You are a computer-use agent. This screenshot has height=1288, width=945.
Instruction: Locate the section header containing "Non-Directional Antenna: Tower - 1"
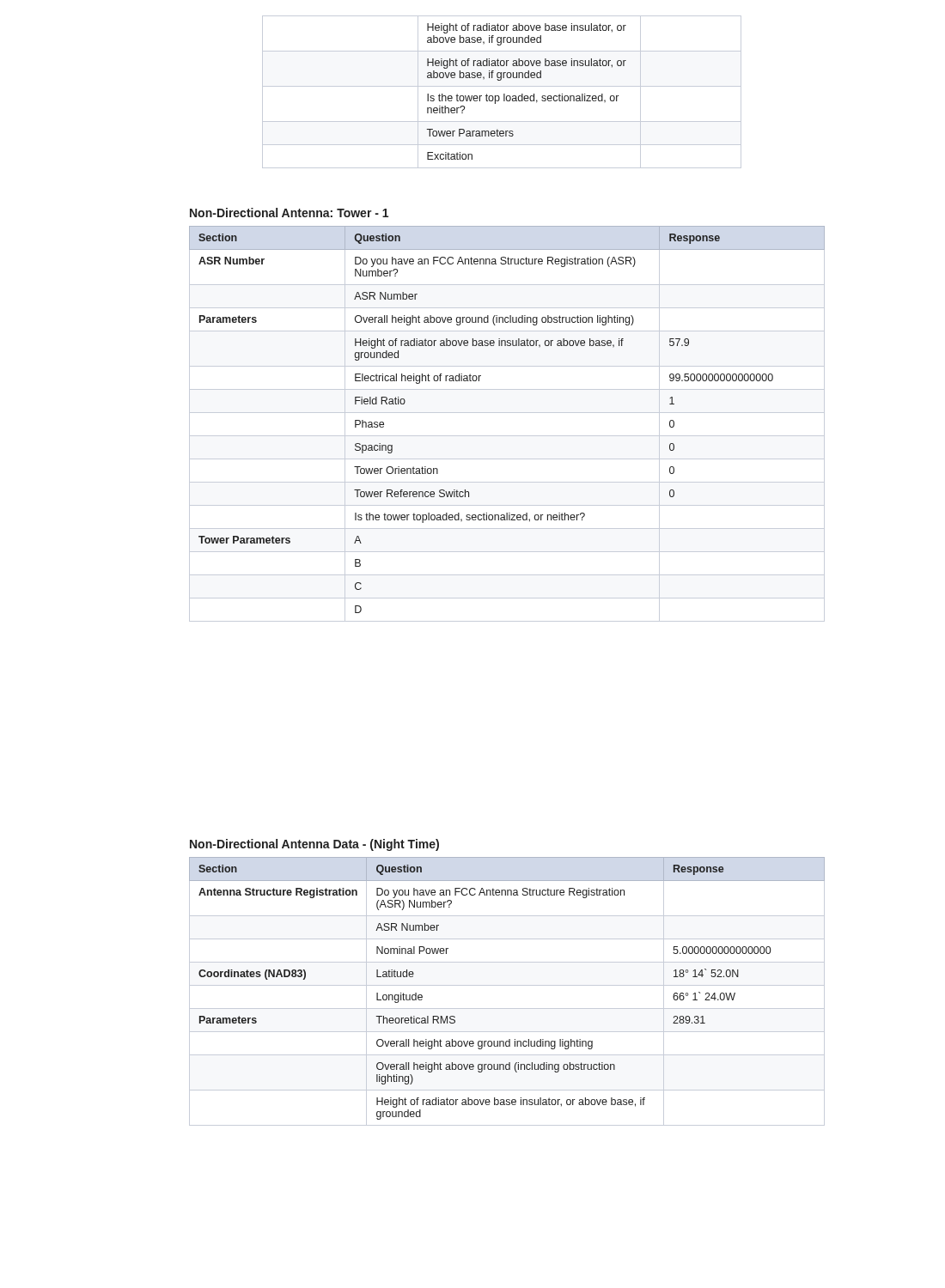click(x=289, y=213)
